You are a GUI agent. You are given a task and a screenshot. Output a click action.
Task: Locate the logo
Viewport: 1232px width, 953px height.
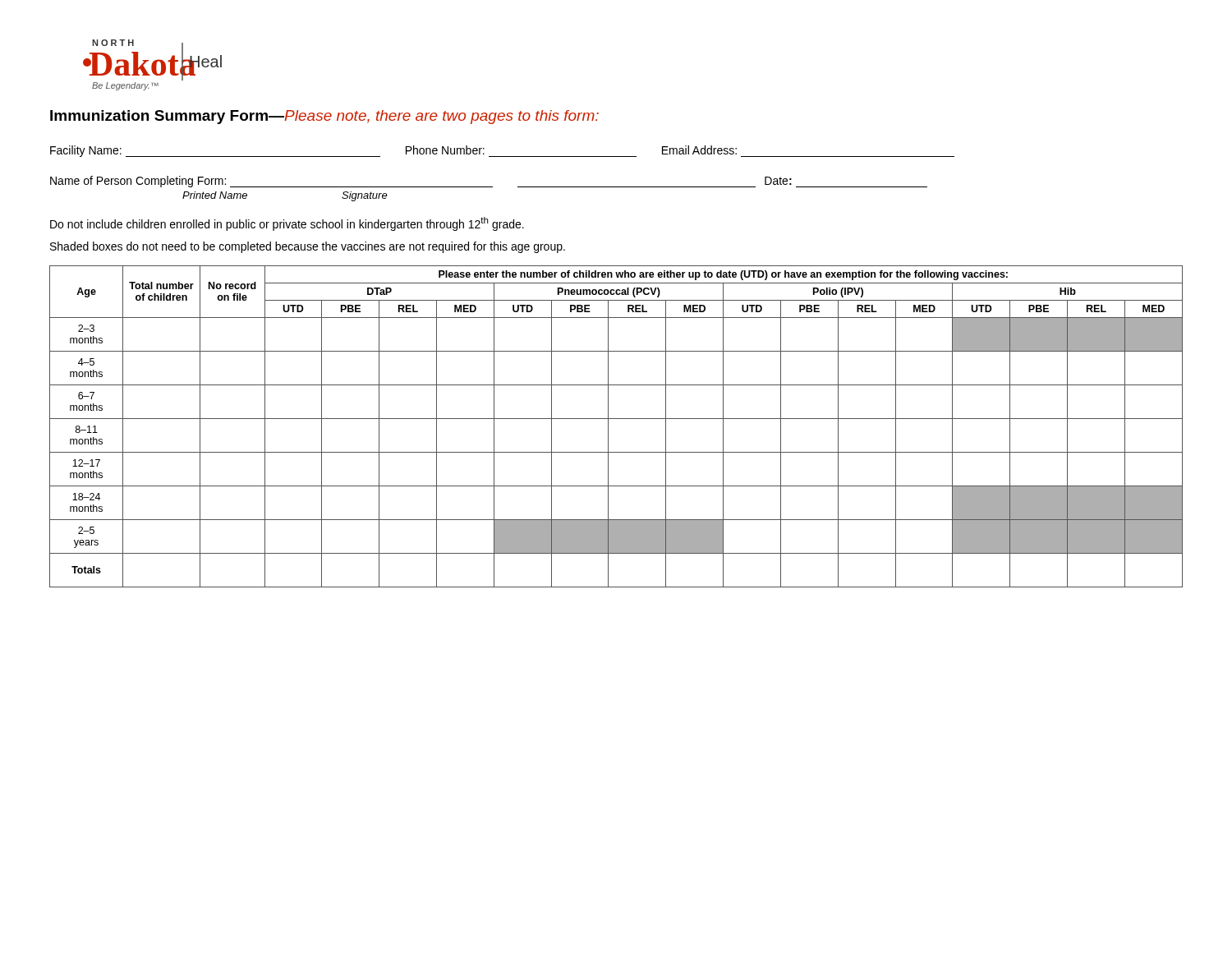click(x=136, y=64)
